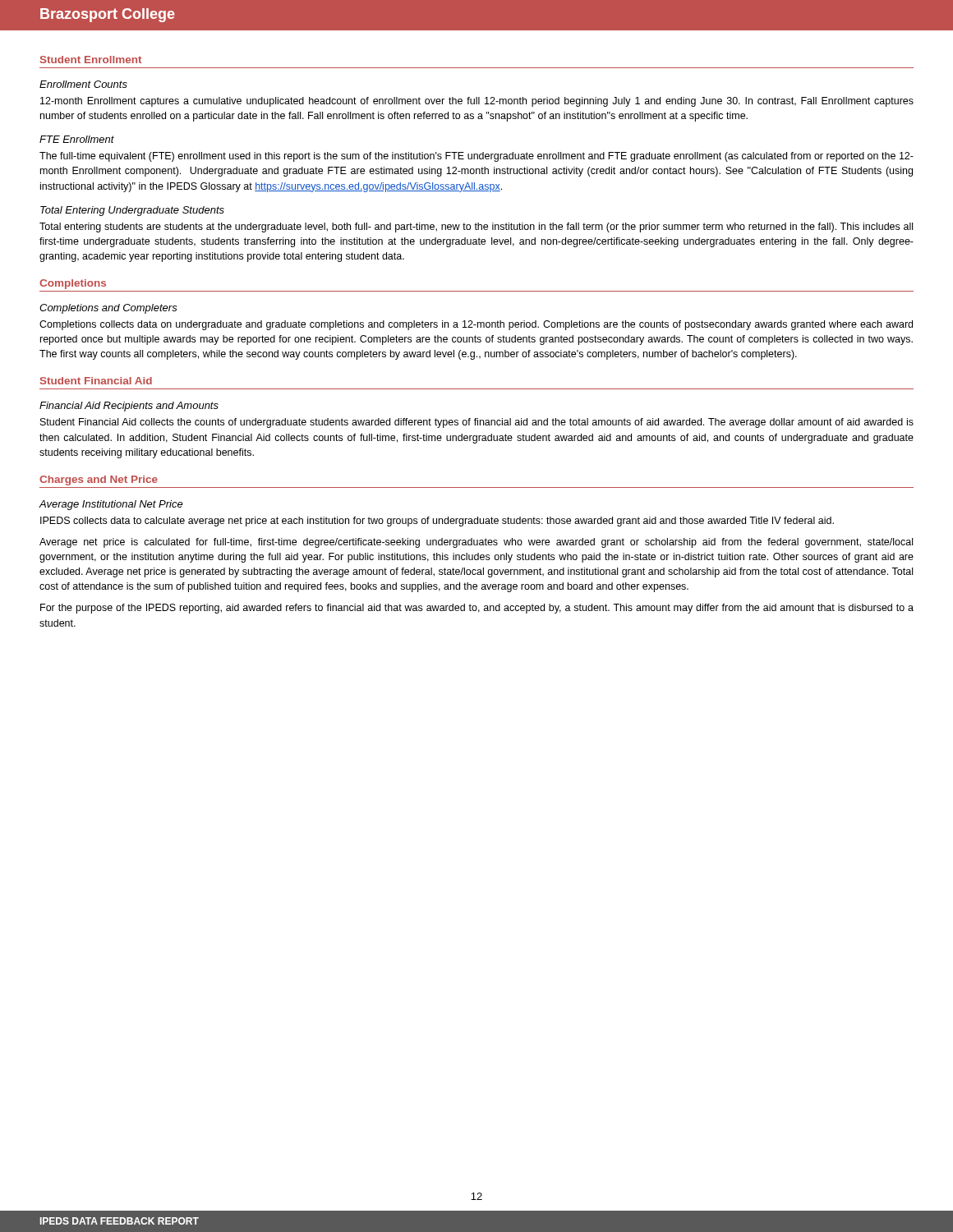
Task: Point to "Total Entering Undergraduate Students"
Action: [x=132, y=210]
